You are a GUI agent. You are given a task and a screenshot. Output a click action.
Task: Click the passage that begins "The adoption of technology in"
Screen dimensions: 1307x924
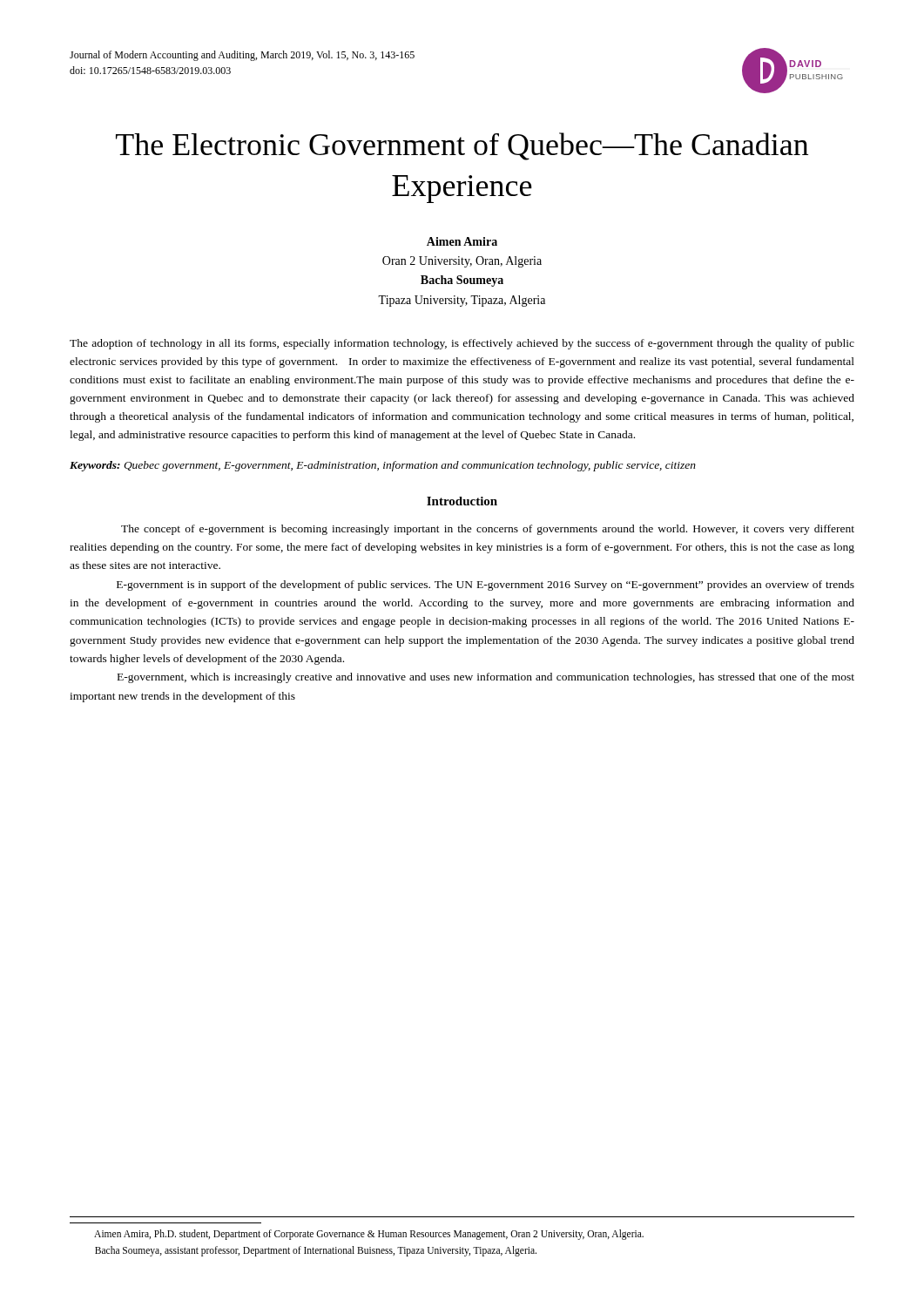[462, 389]
